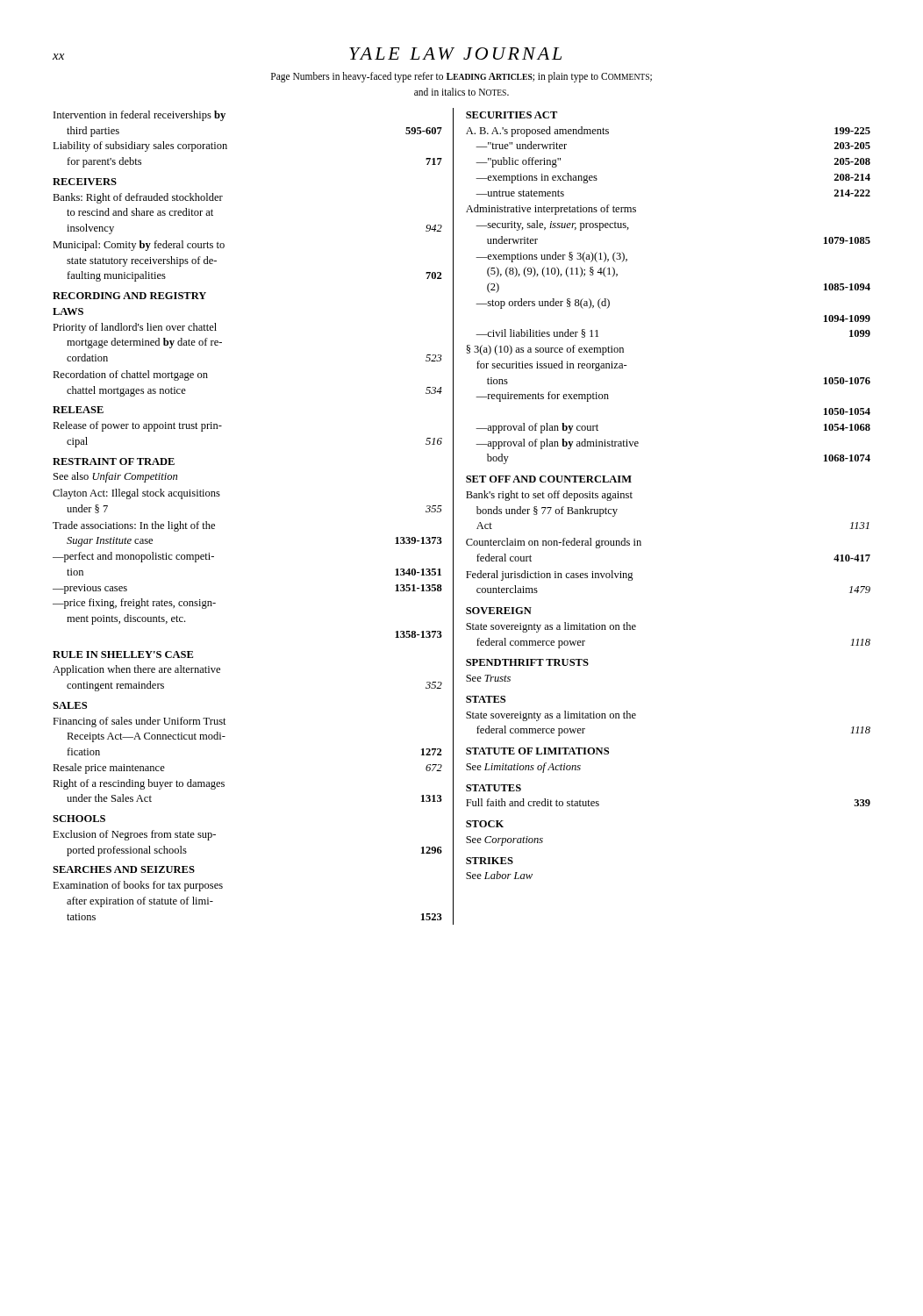
Task: Click the passage that begins "Priority of landlord's"
Action: pyautogui.click(x=135, y=328)
